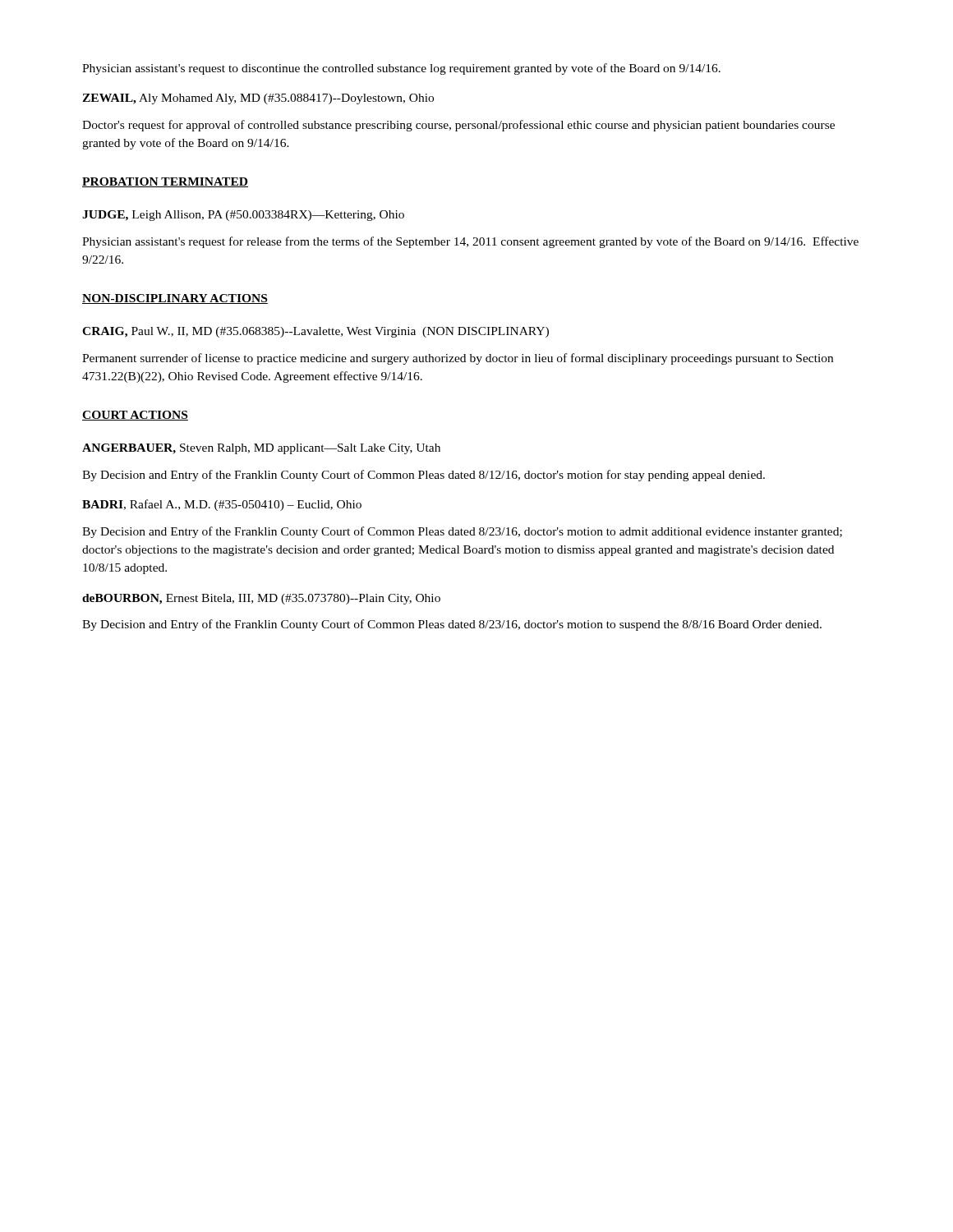Select the text block that reads "Doctor's request for"
The image size is (953, 1232).
coord(459,134)
